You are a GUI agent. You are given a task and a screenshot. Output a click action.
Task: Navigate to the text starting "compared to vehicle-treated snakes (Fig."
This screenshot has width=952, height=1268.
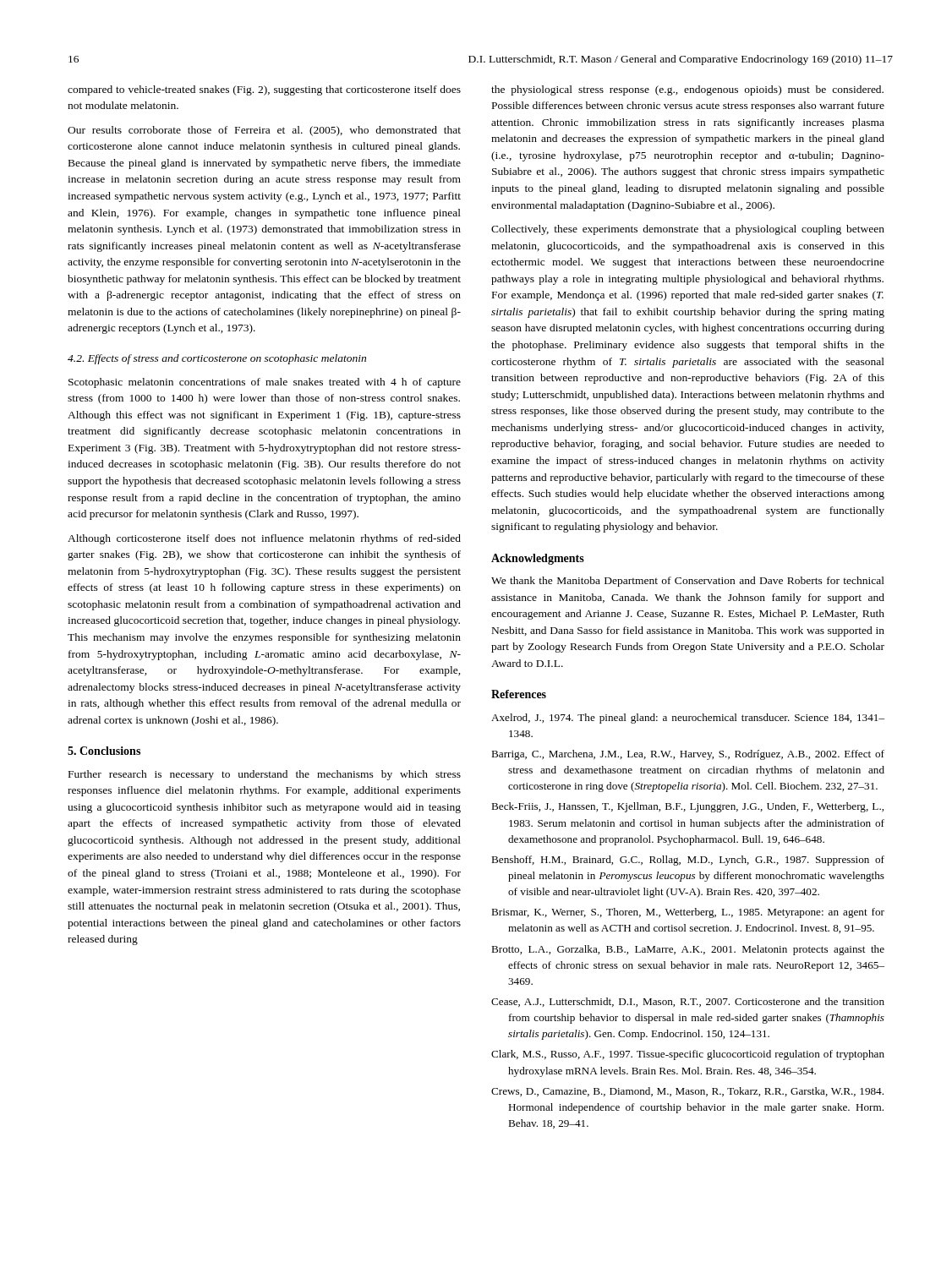(264, 97)
